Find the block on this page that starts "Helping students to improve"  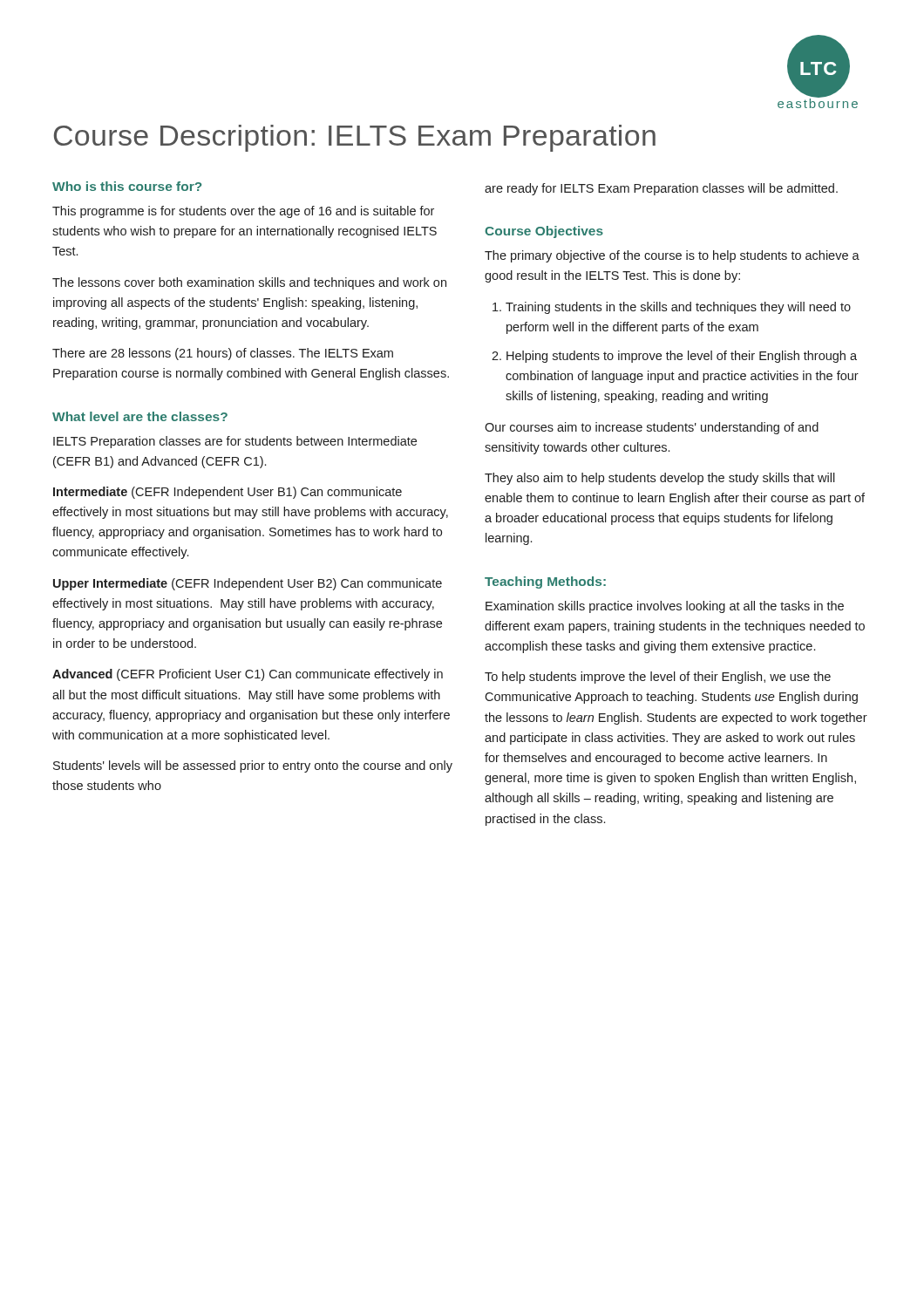(x=682, y=376)
